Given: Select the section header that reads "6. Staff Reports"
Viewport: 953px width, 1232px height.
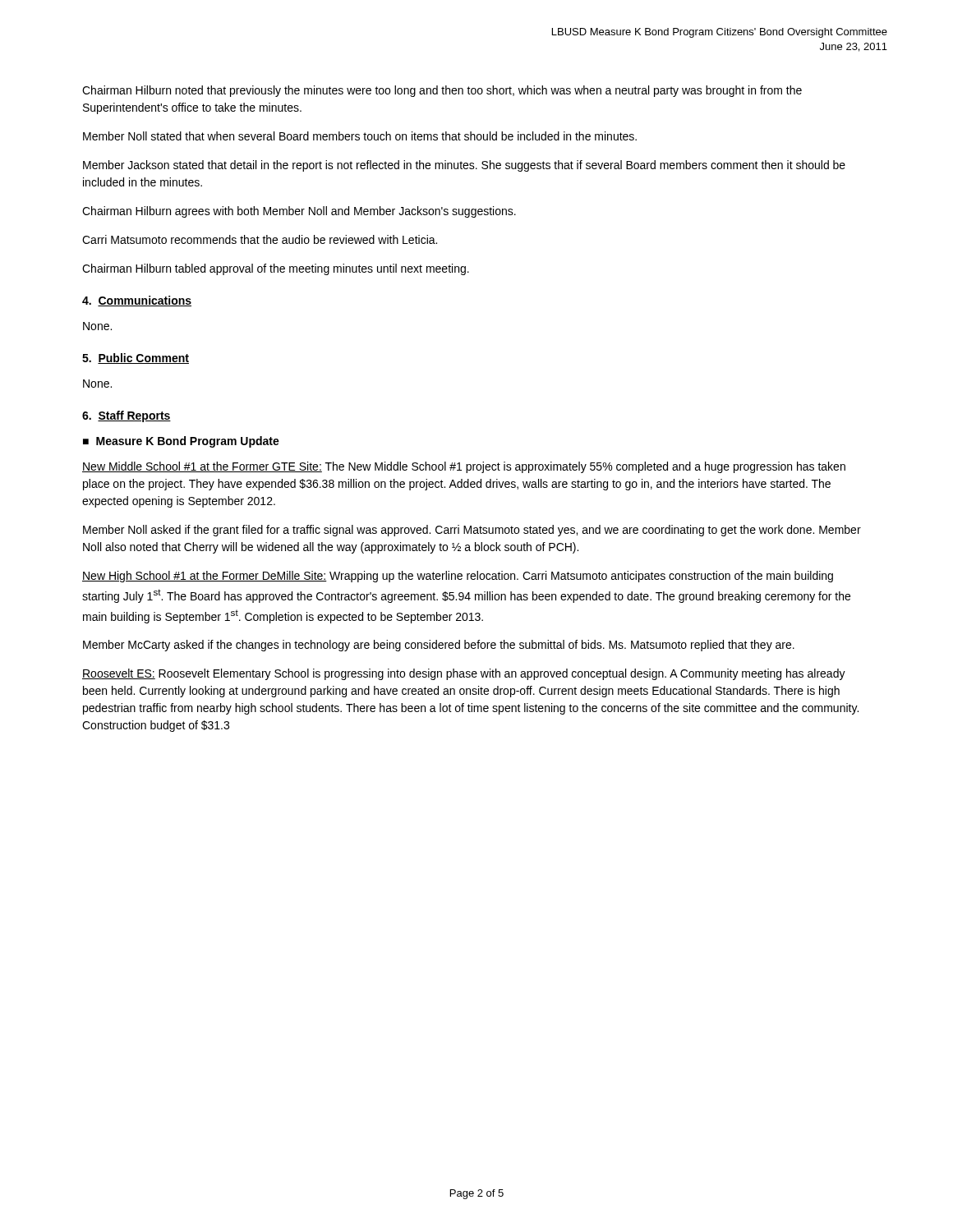Looking at the screenshot, I should coord(126,416).
